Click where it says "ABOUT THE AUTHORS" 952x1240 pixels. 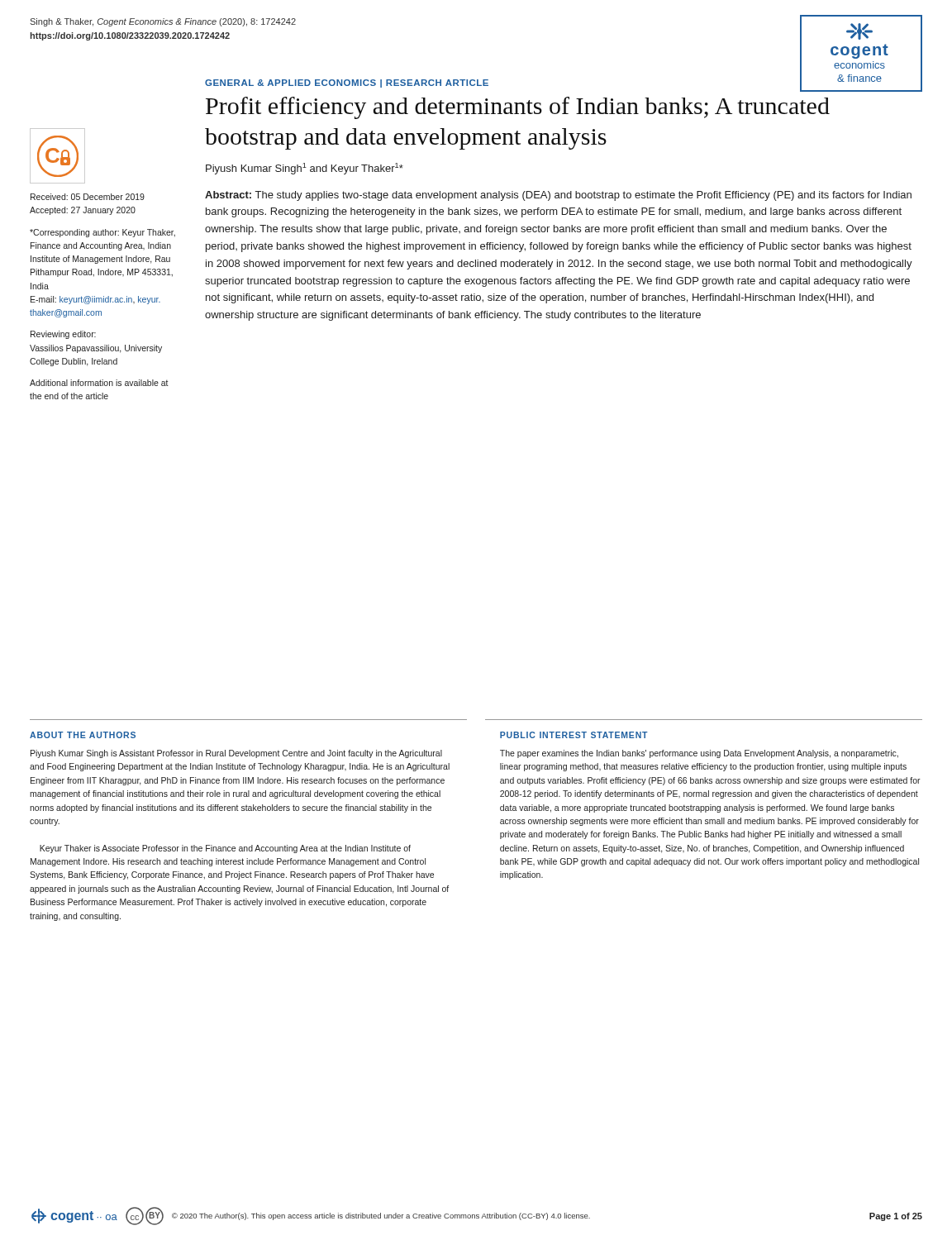tap(83, 735)
